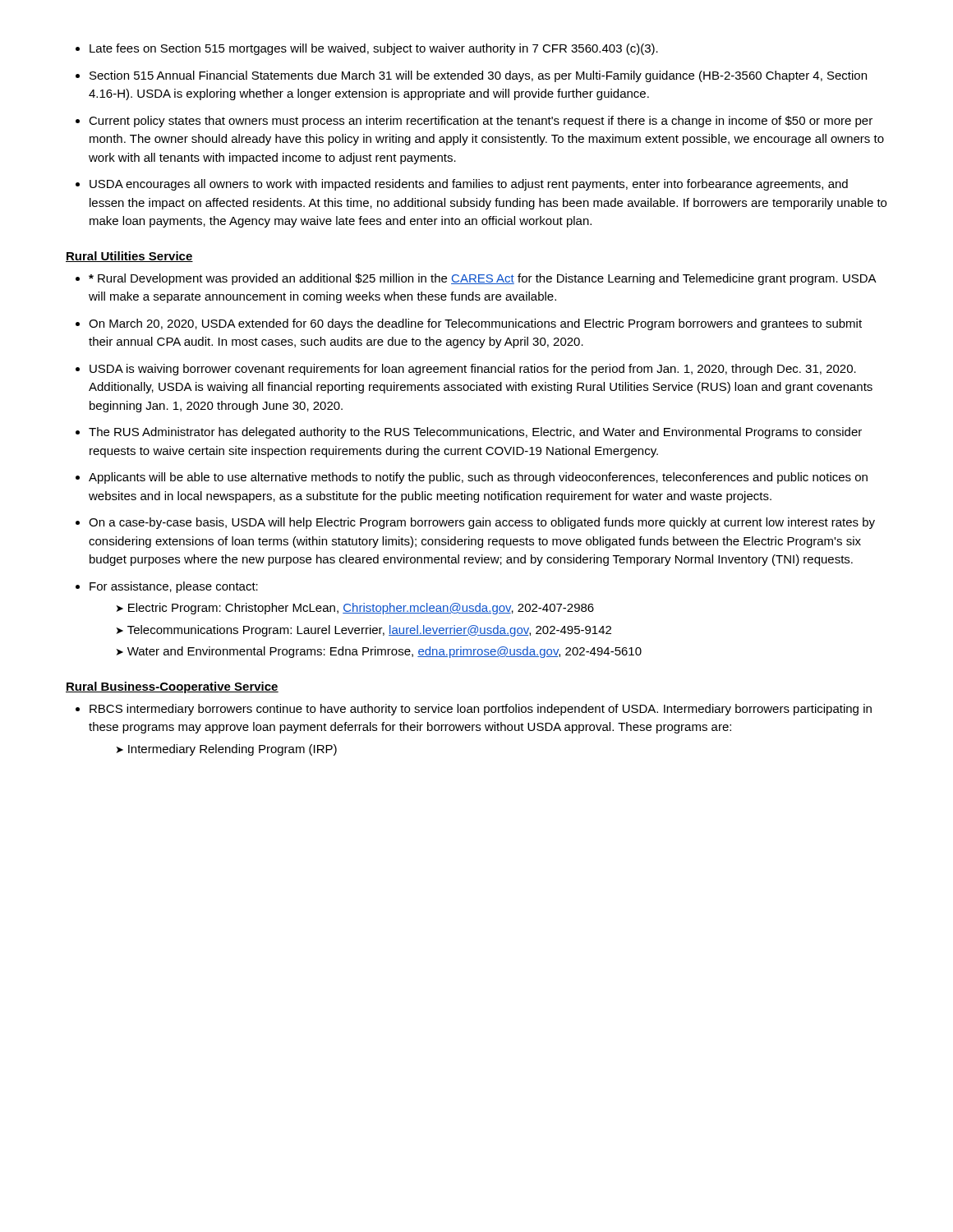Locate the block of text that opens with "Rural Development was provided an"
The width and height of the screenshot is (953, 1232).
[476, 287]
